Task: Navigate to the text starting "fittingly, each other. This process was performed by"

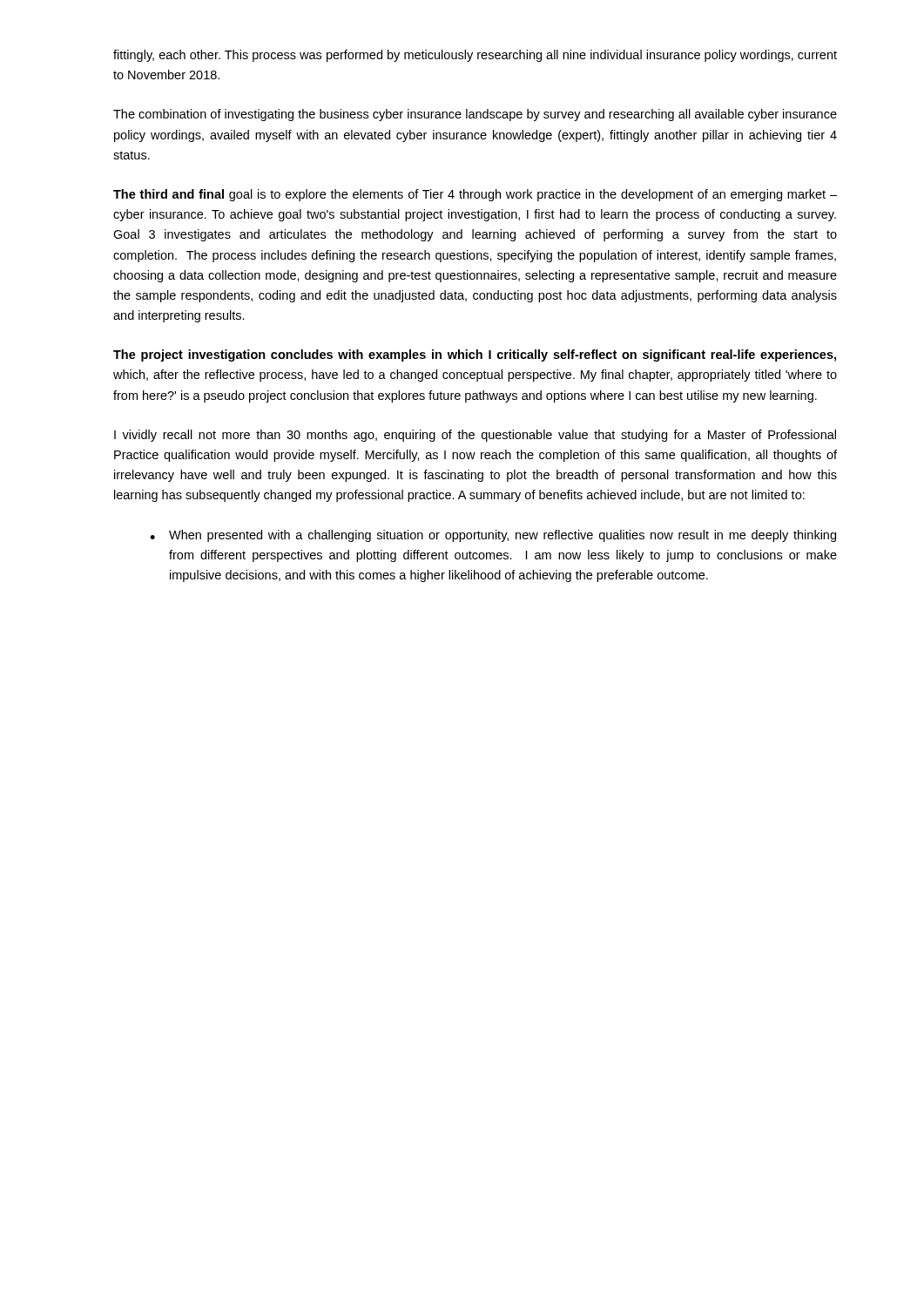Action: 475,65
